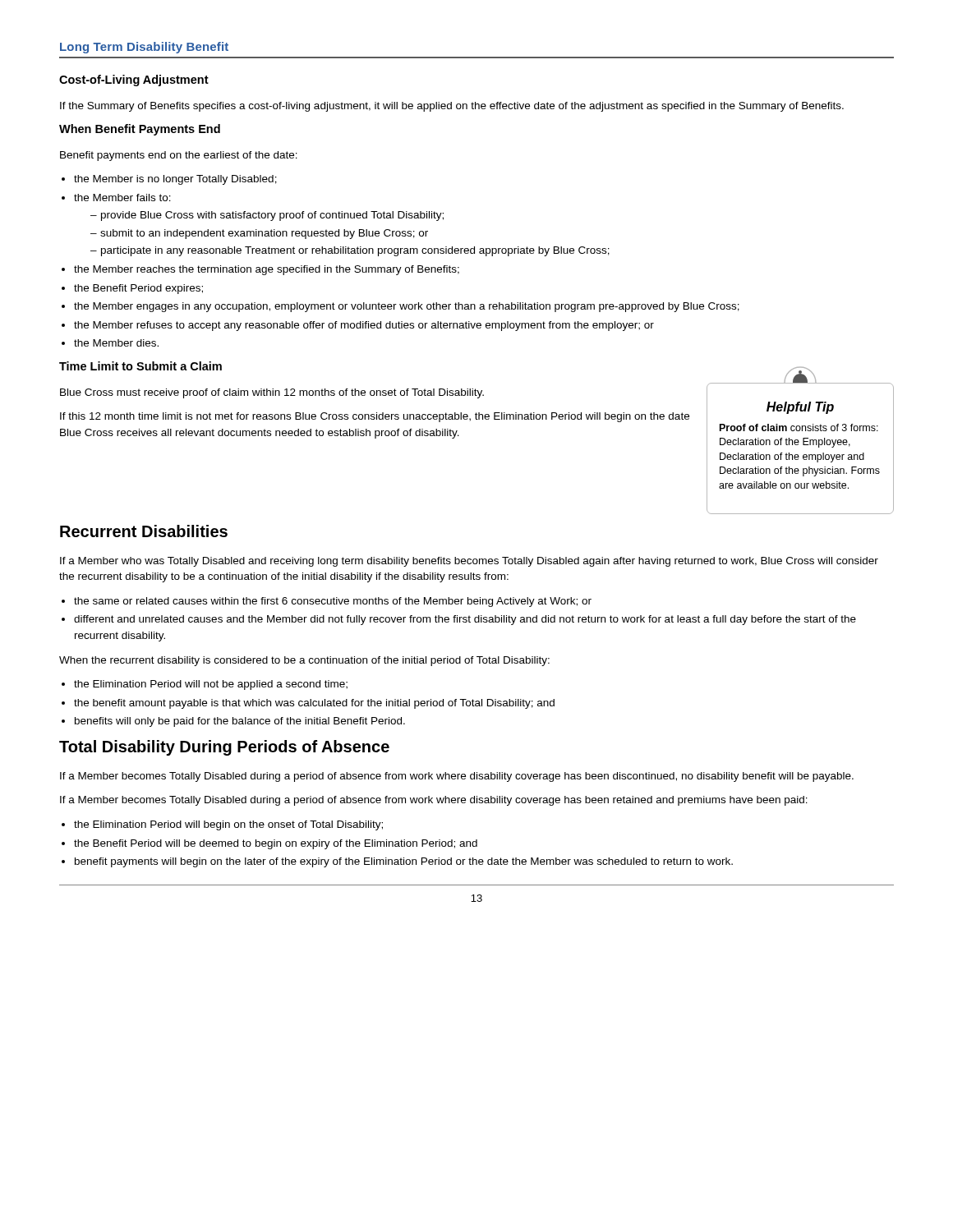Locate the list item with the text "the Member dies."
This screenshot has width=953, height=1232.
116,343
